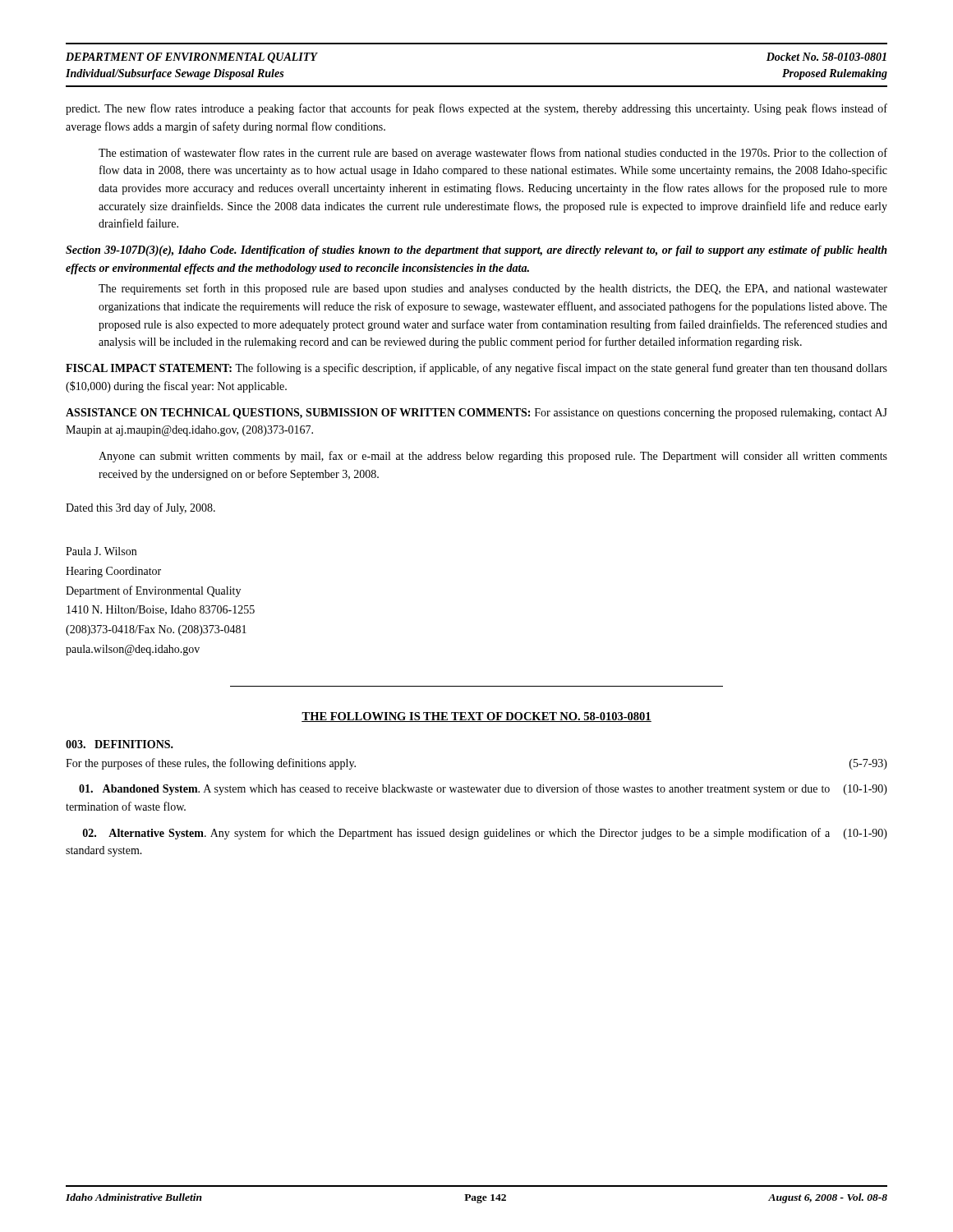
Task: Point to the block starting "FISCAL IMPACT STATEMENT: The following is a specific"
Action: tap(476, 377)
